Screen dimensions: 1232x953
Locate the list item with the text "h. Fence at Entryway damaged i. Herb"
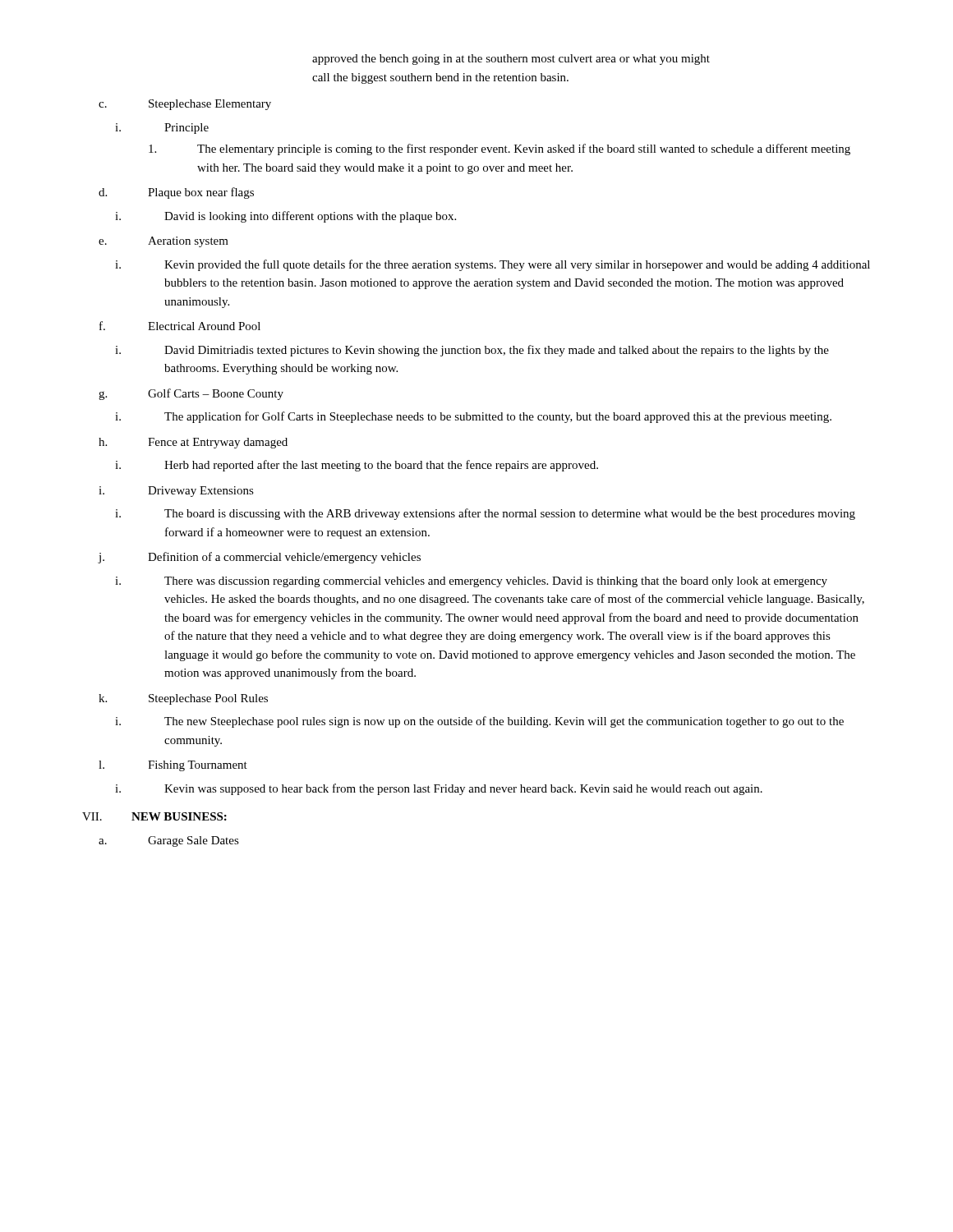click(x=476, y=453)
